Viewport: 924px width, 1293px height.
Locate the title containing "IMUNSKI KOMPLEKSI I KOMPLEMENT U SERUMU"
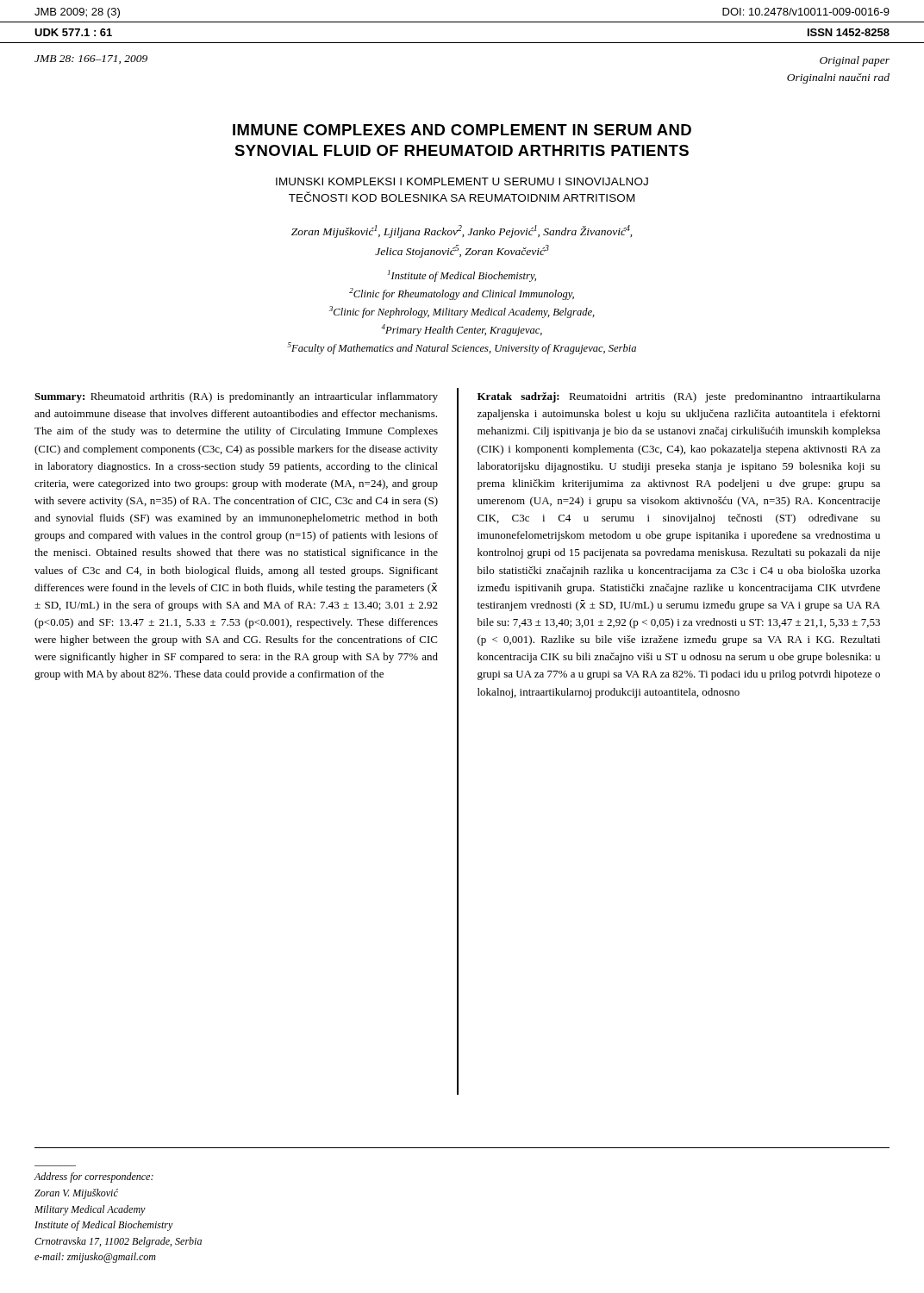coord(462,190)
